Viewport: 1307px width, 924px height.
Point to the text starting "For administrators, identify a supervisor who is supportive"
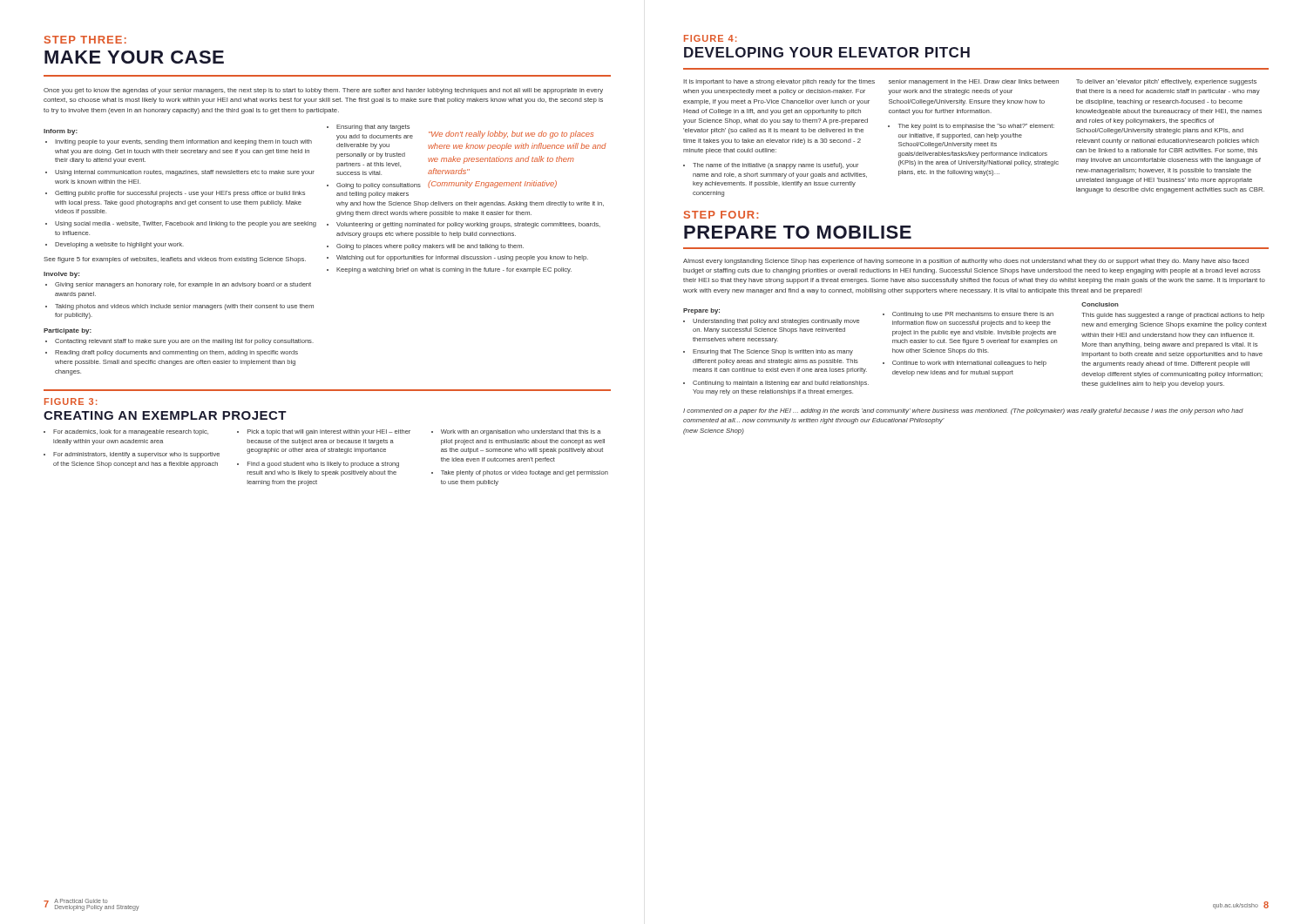[137, 459]
